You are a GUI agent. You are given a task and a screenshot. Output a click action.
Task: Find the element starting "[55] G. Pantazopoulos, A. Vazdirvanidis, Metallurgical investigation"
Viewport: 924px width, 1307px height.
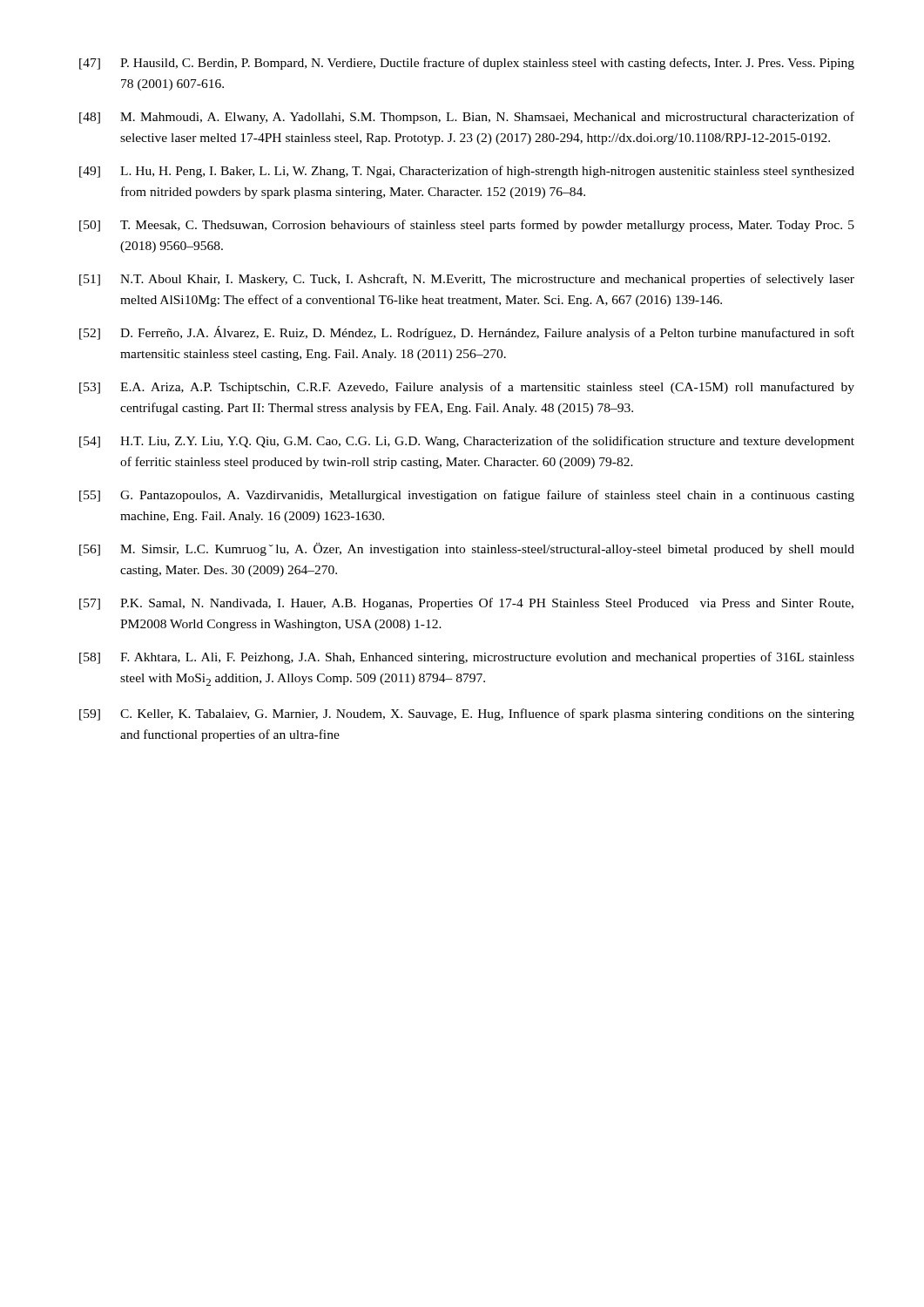(466, 506)
